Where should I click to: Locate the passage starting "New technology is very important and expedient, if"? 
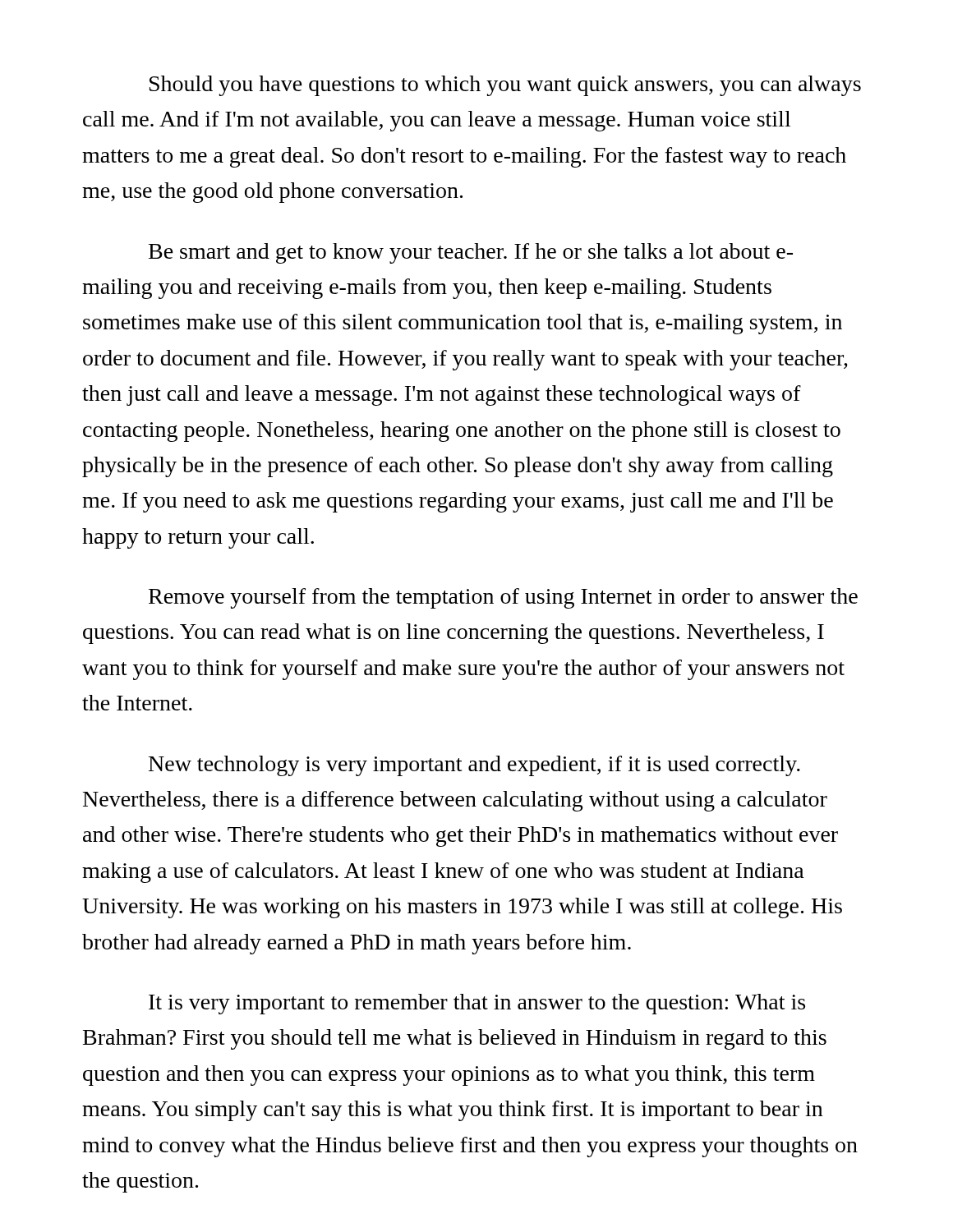point(472,852)
